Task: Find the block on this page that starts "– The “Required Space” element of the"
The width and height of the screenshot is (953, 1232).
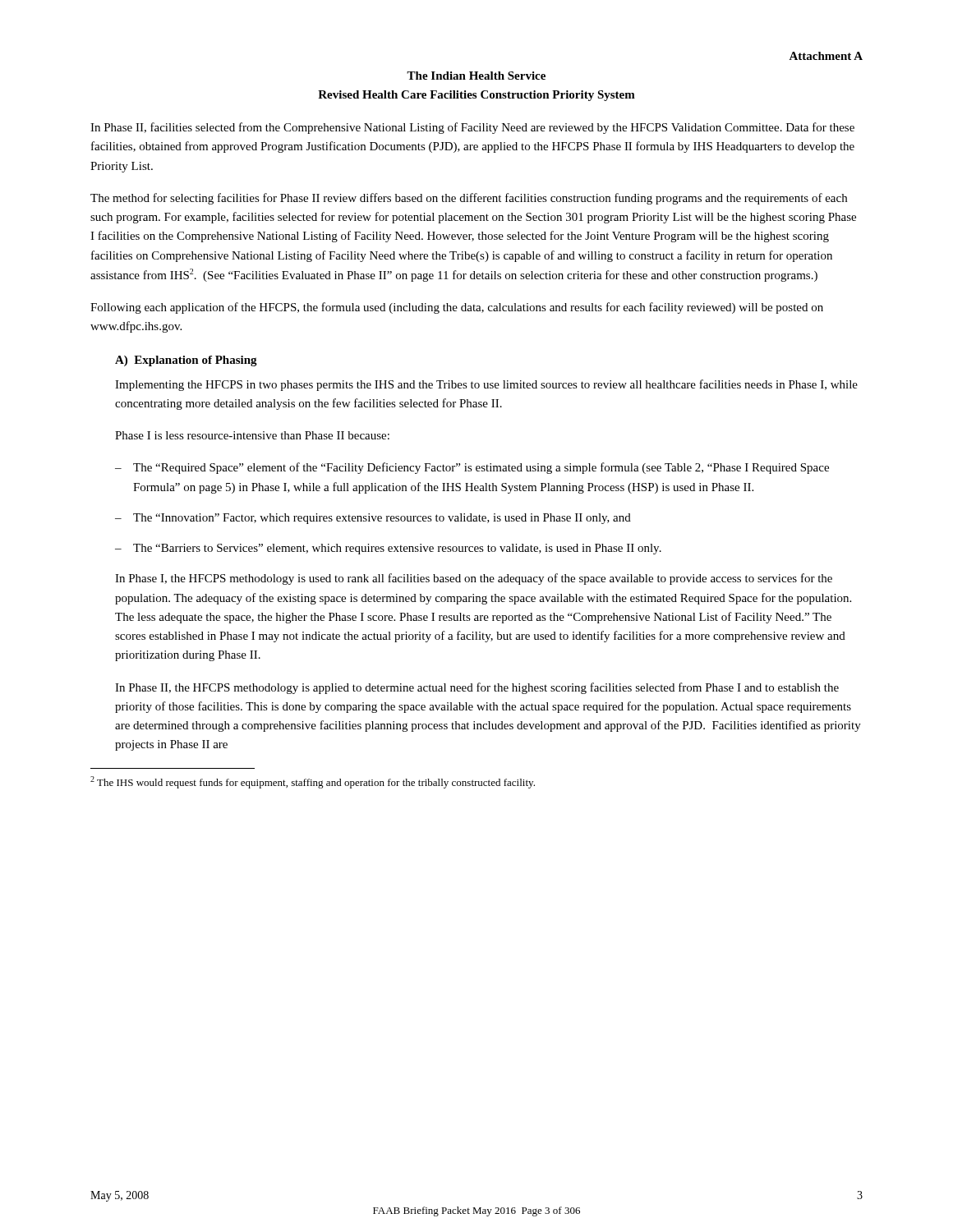Action: tap(489, 478)
